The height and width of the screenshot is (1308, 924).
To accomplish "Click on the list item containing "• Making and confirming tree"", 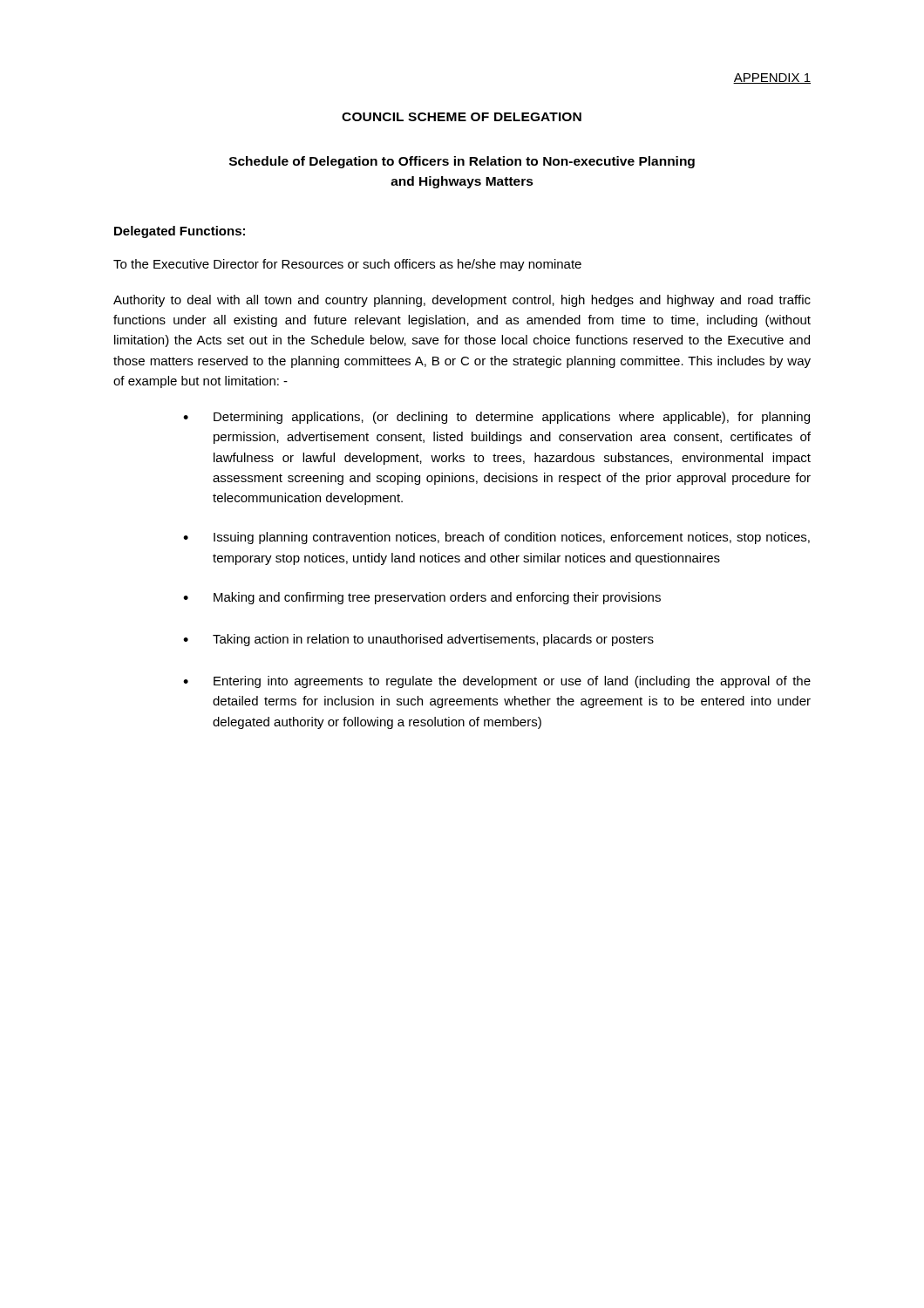I will 497,598.
